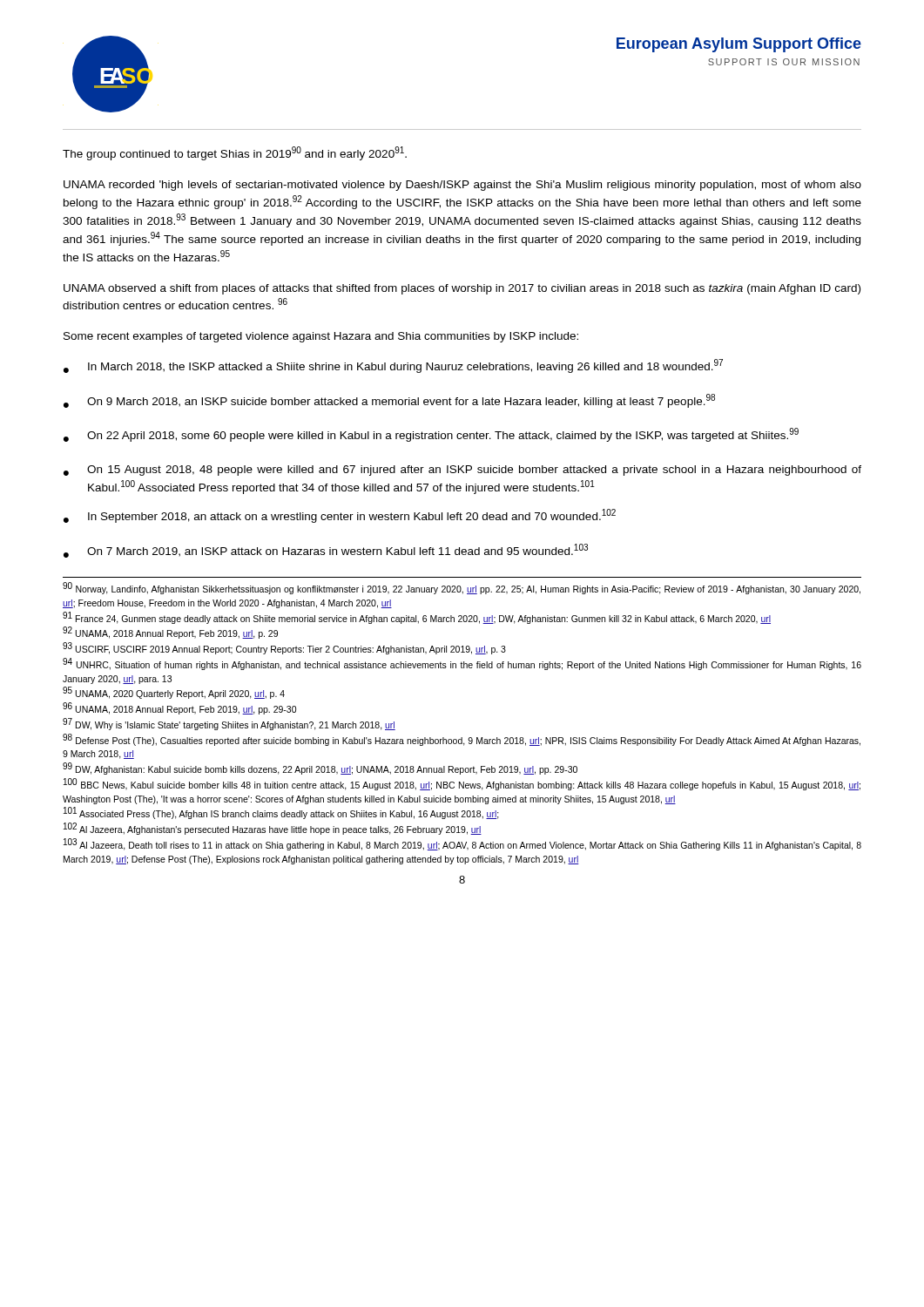The height and width of the screenshot is (1307, 924).
Task: Point to the block beginning "• In March 2018, the"
Action: (x=393, y=370)
